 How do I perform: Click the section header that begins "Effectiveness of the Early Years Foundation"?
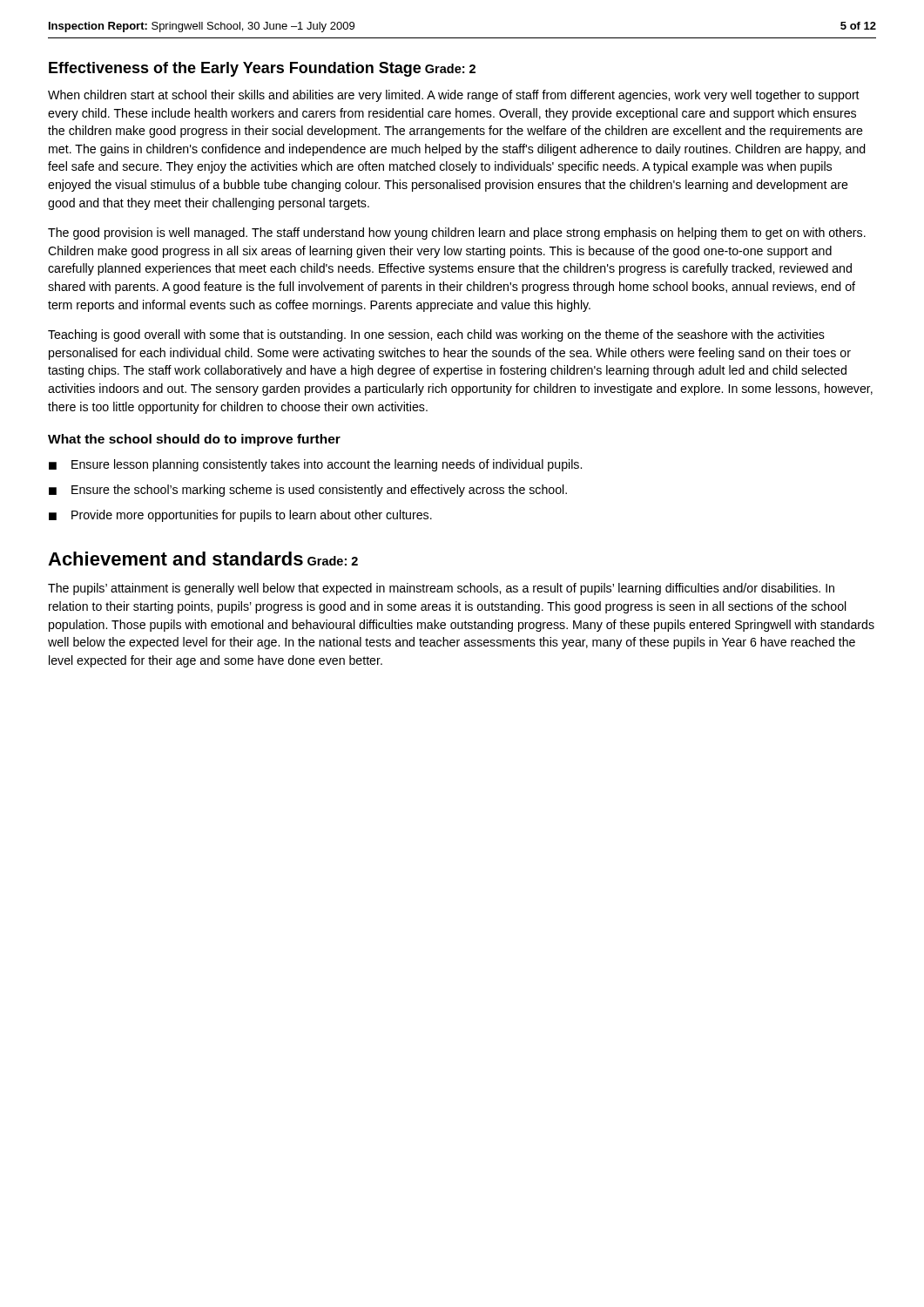coord(235,68)
